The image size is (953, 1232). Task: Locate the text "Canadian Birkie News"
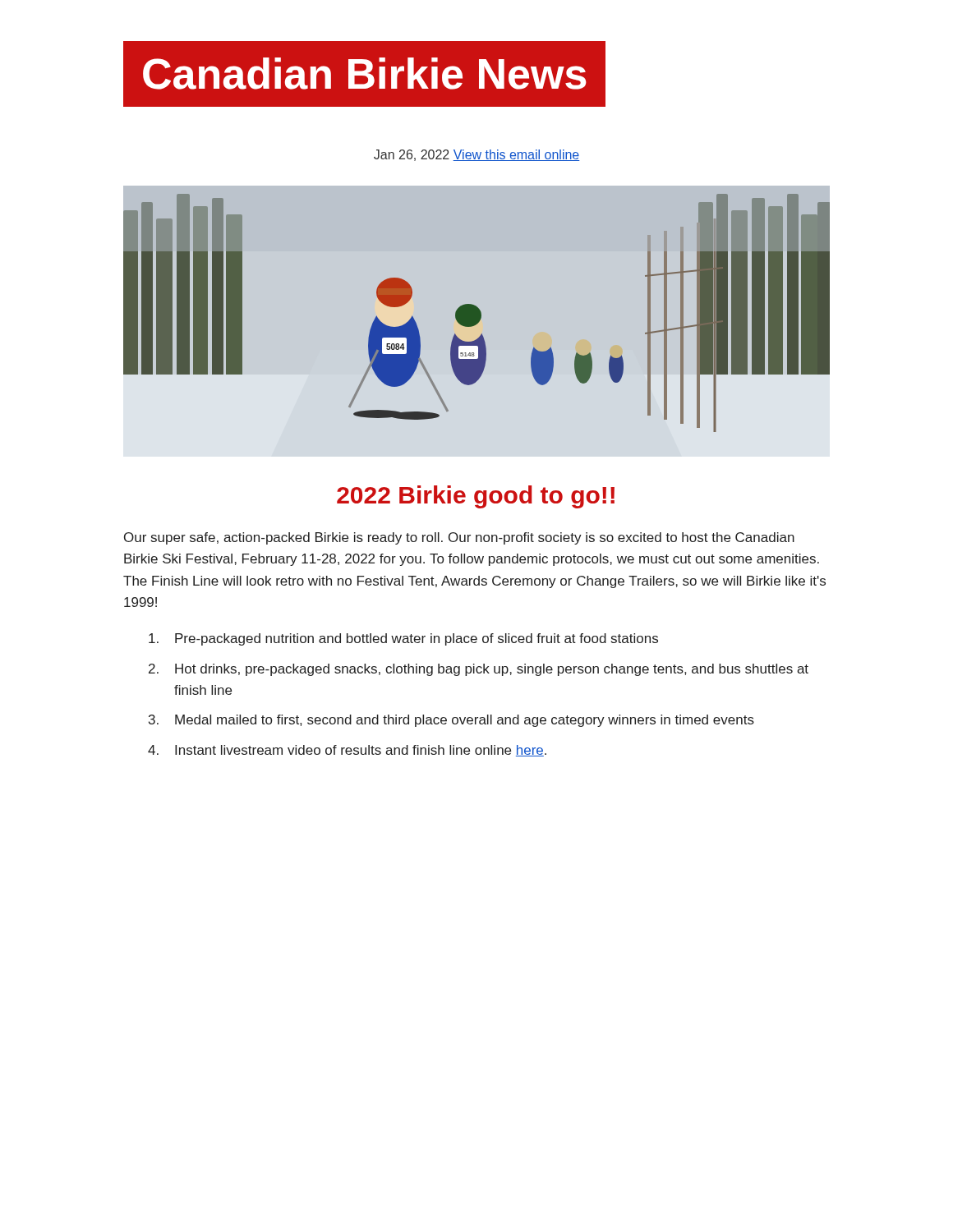(x=364, y=74)
